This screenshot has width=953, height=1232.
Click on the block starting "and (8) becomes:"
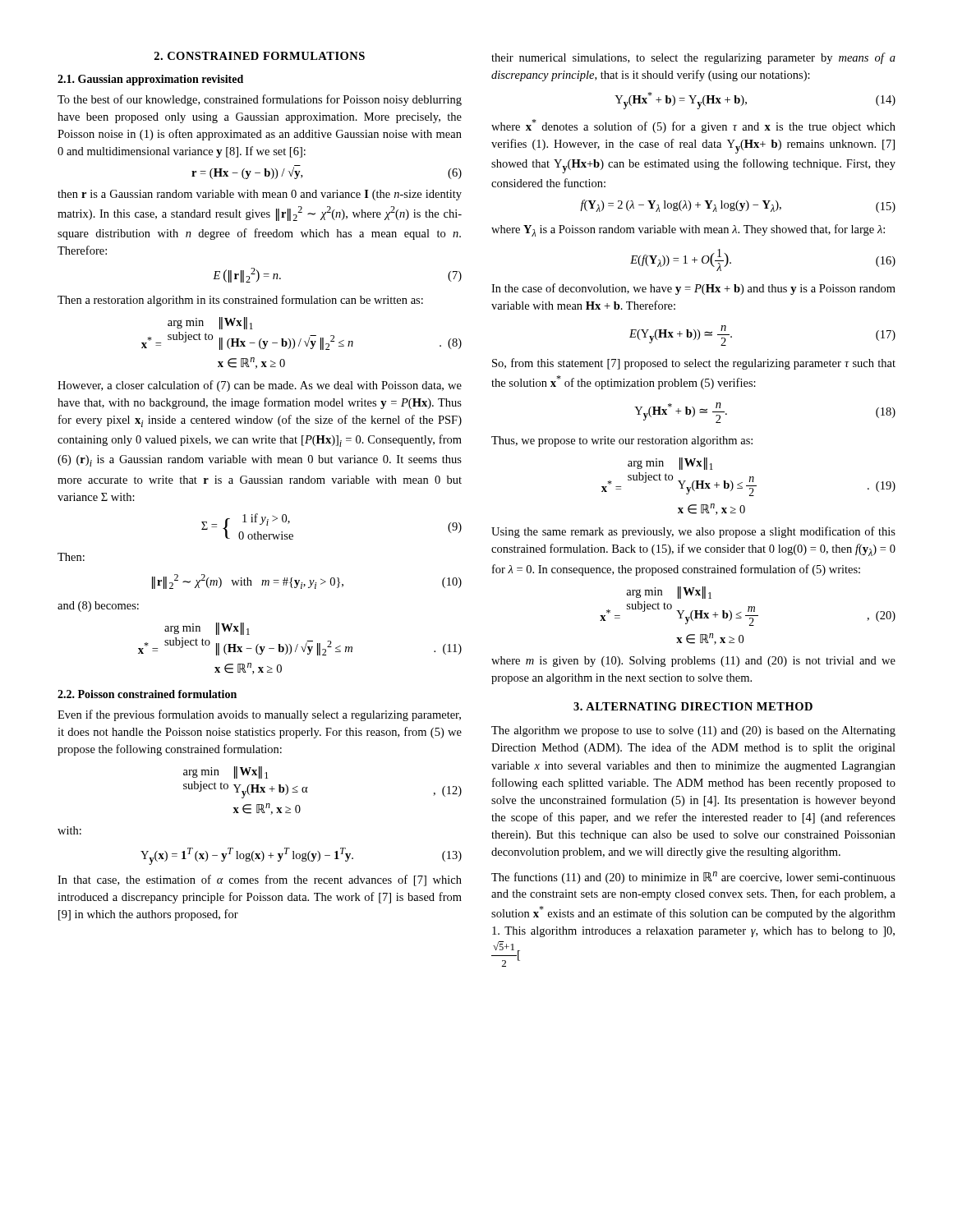[x=98, y=607]
